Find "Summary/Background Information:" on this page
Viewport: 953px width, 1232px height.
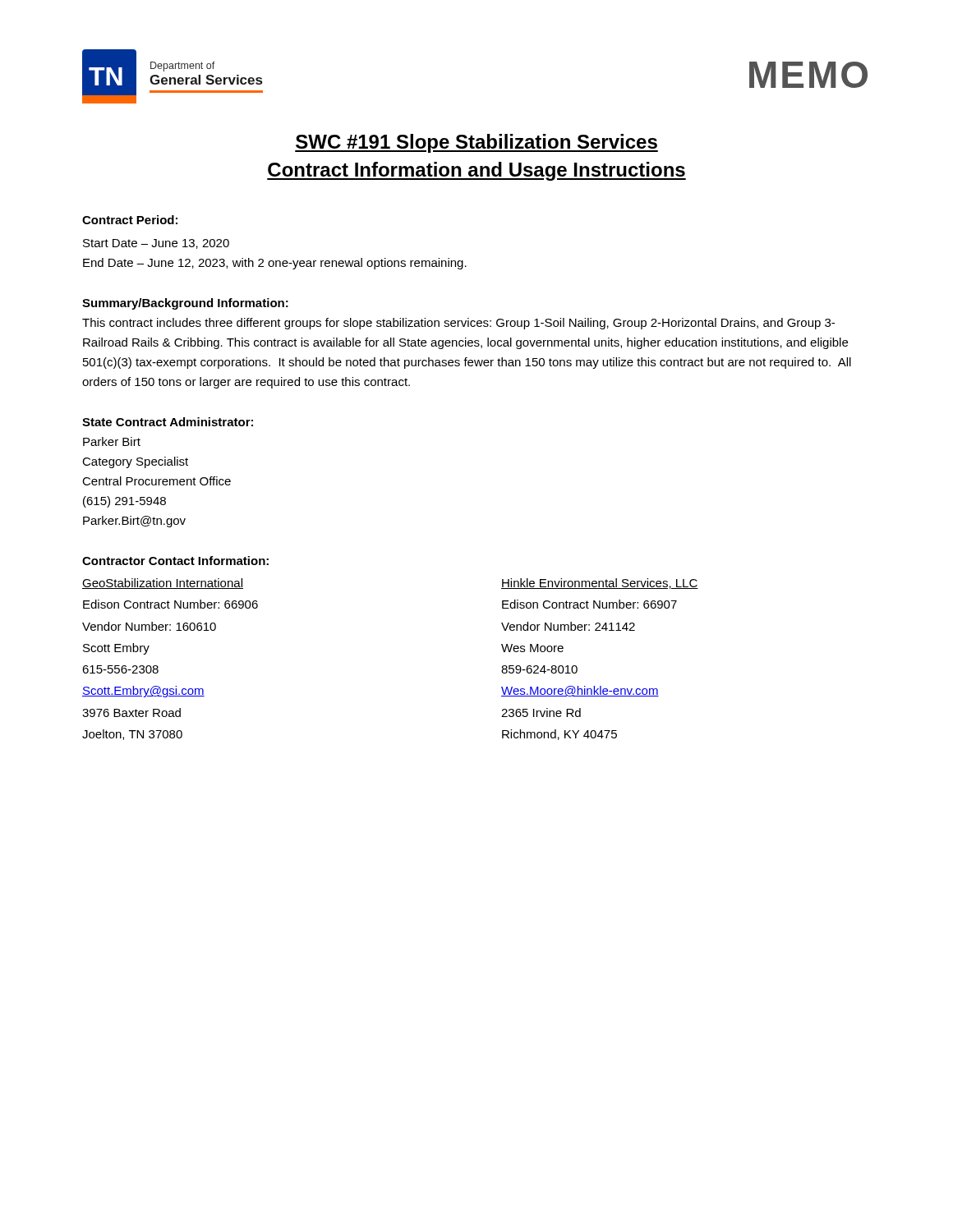point(185,304)
